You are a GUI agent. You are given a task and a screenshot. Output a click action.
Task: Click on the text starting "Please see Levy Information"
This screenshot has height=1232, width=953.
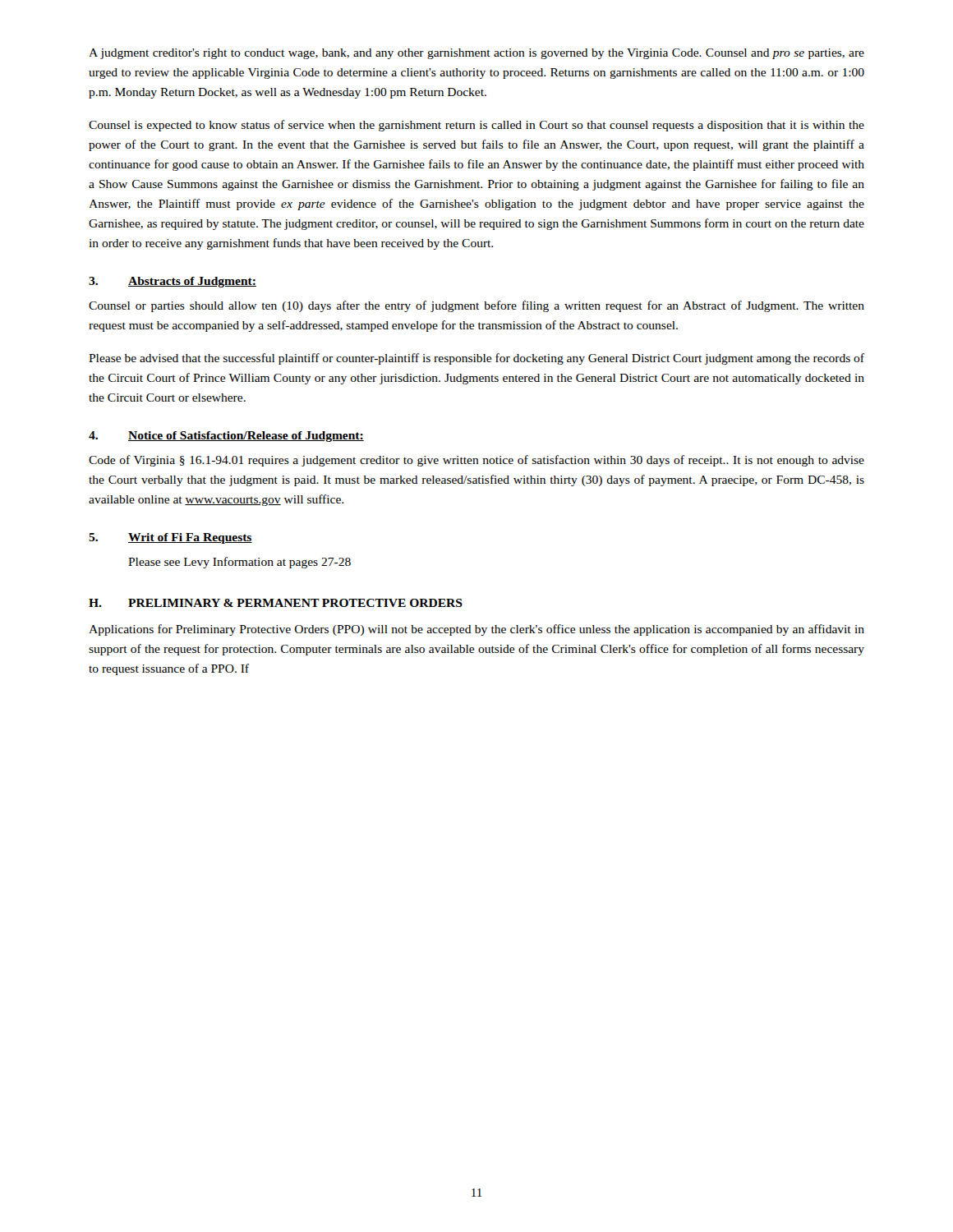pyautogui.click(x=239, y=563)
